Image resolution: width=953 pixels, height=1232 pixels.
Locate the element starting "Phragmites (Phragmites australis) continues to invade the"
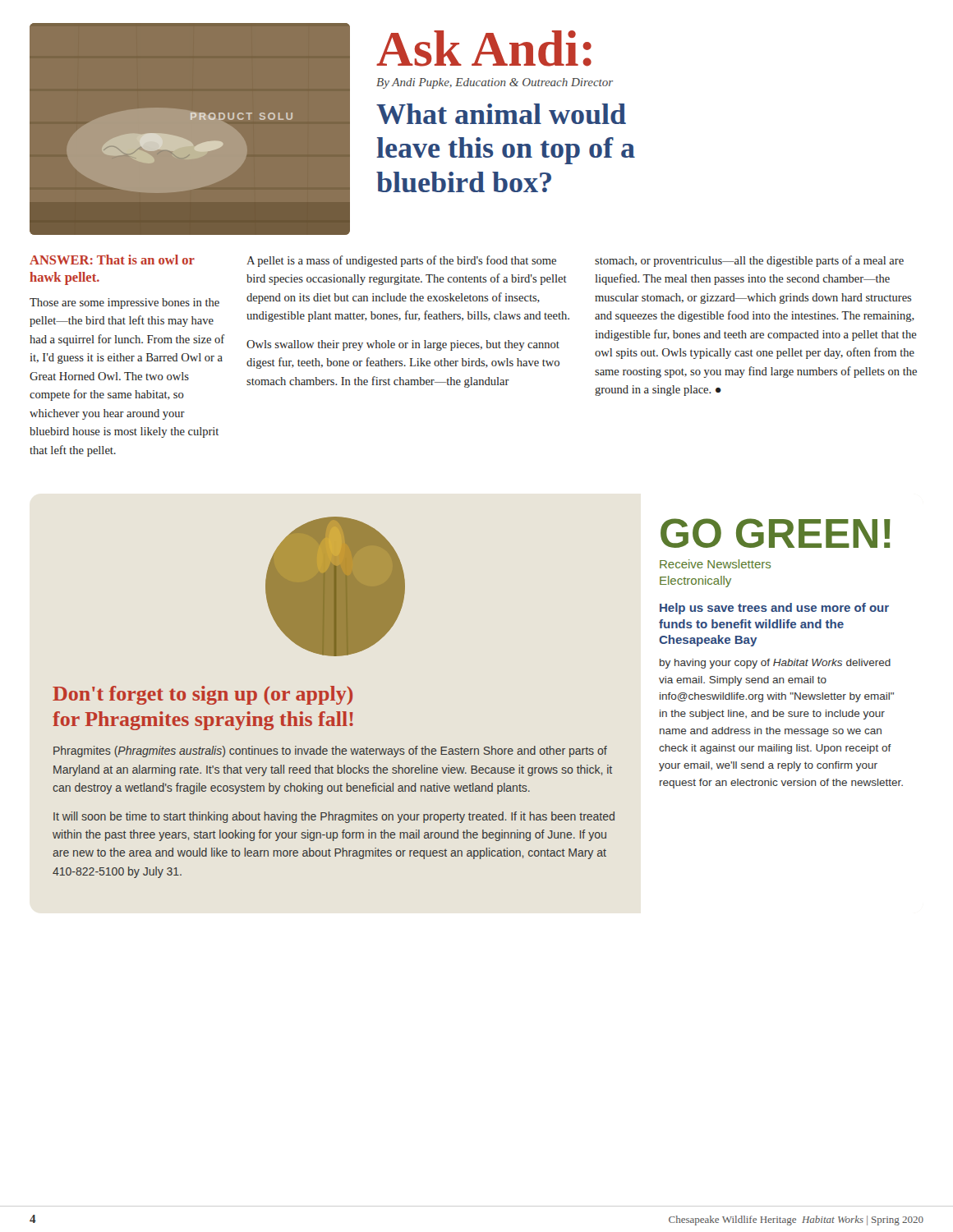click(x=332, y=769)
